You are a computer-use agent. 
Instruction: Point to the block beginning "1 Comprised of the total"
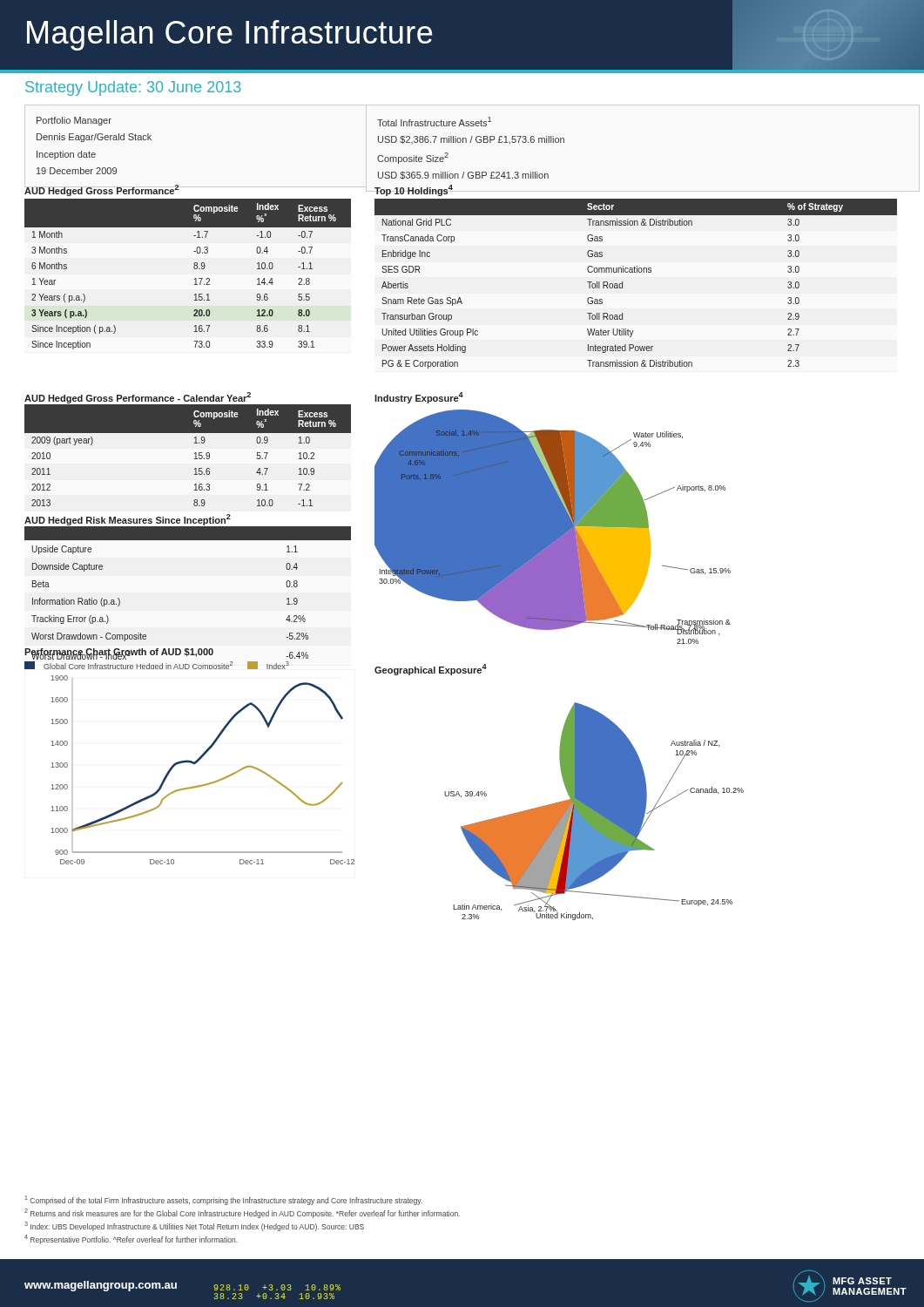point(242,1219)
